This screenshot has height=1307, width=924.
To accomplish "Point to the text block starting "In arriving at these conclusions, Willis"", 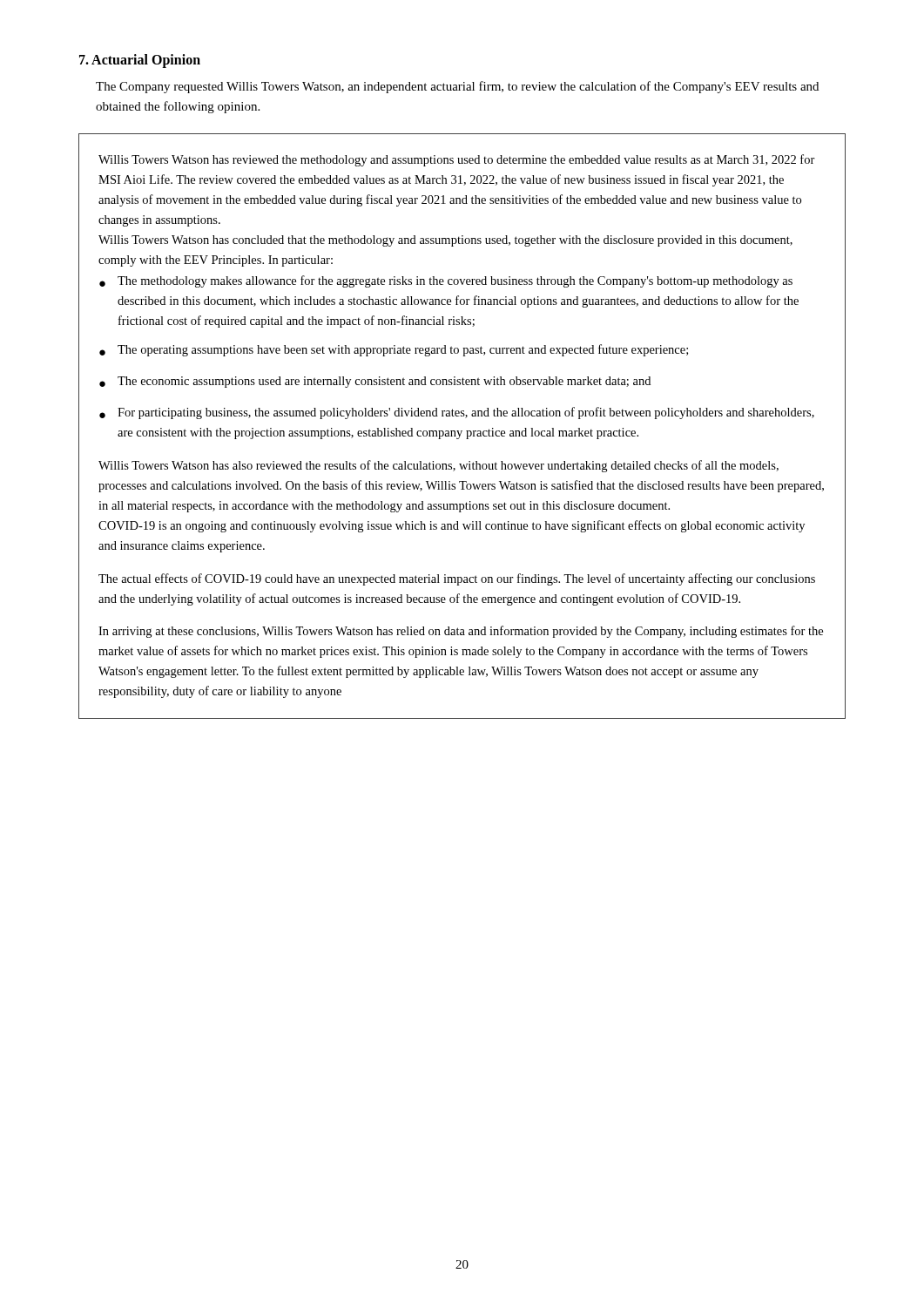I will 462,662.
